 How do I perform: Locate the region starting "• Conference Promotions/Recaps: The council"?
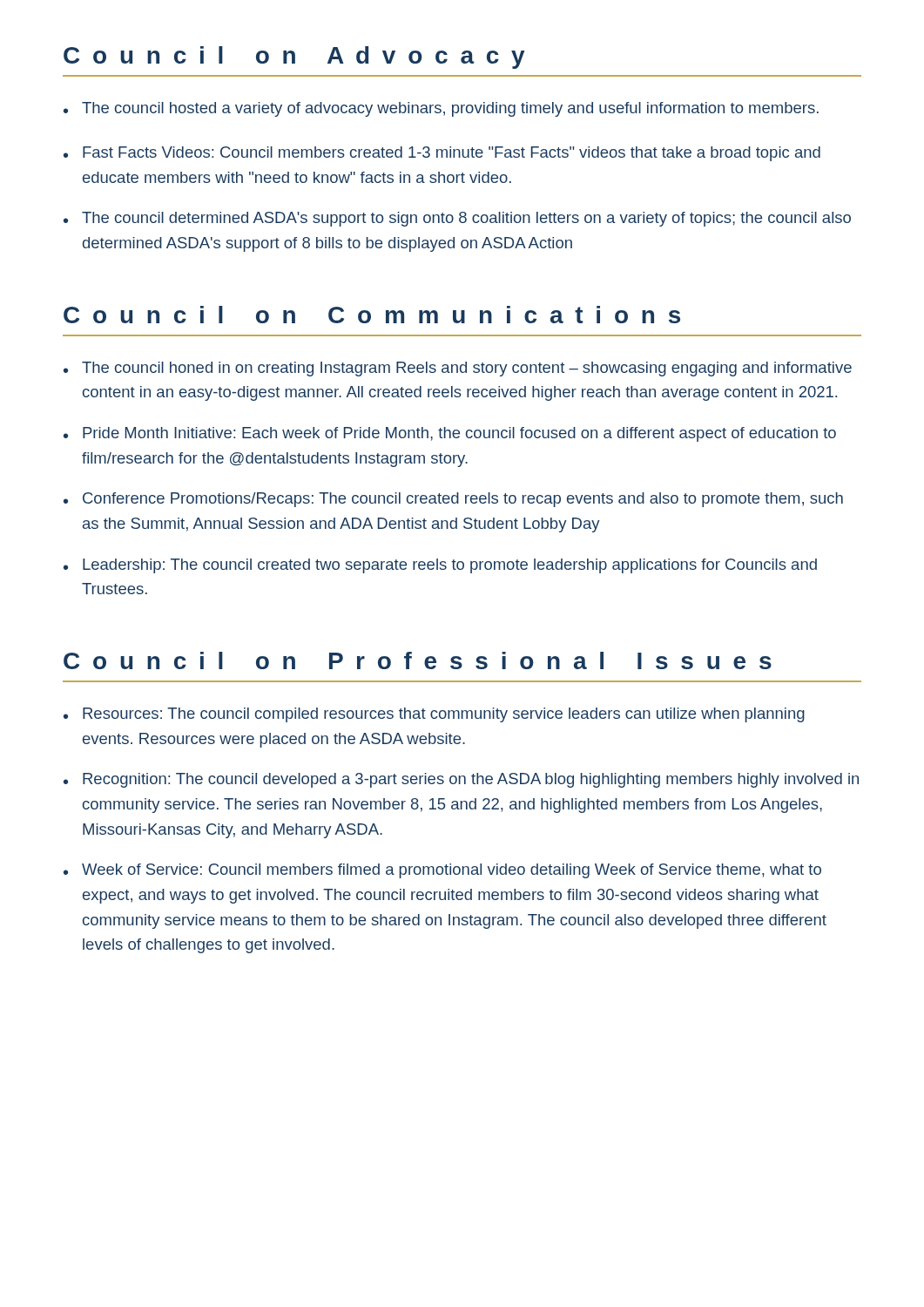462,511
